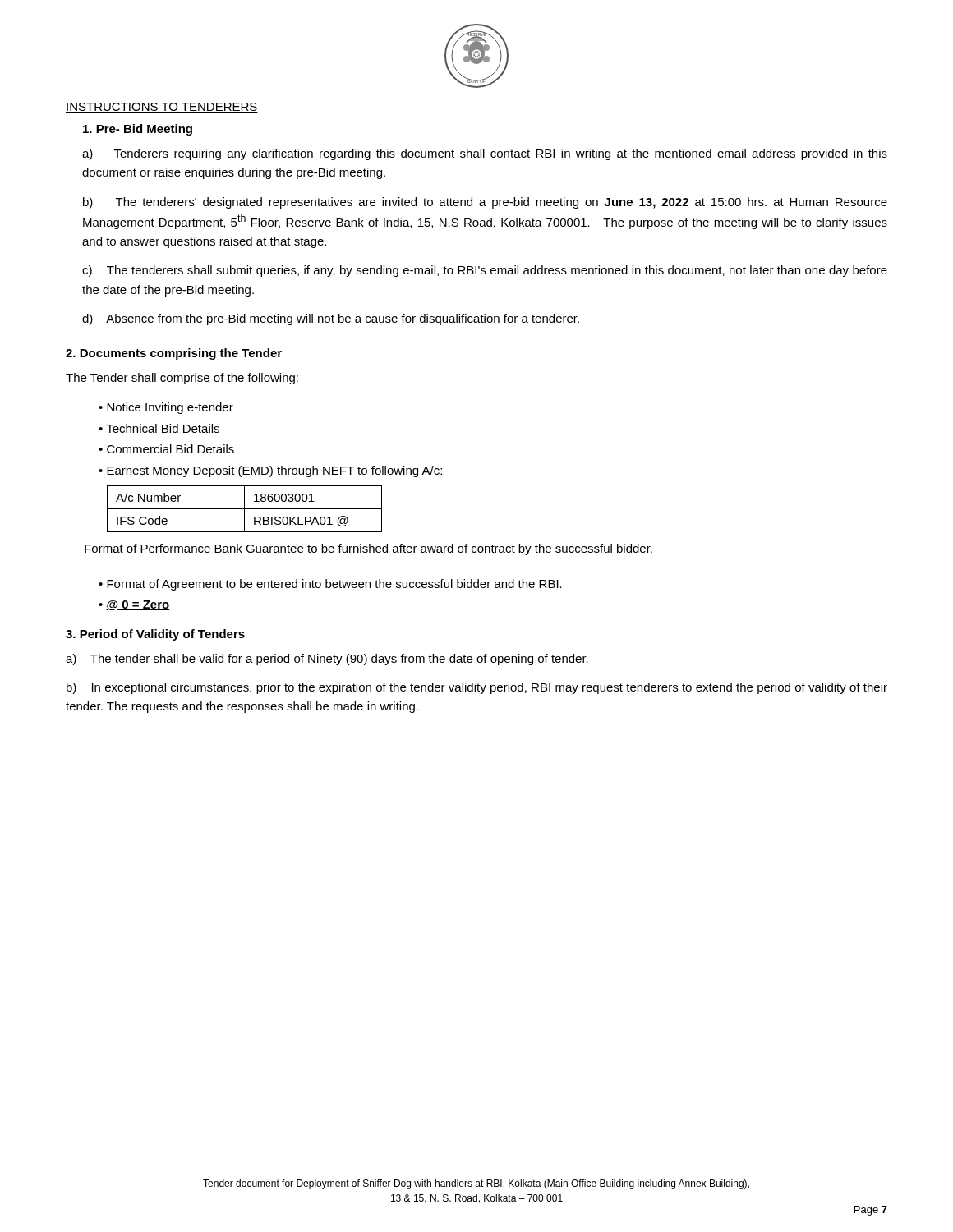Viewport: 953px width, 1232px height.
Task: Where does it say "• Notice Inviting e-tender"?
Action: 166,407
